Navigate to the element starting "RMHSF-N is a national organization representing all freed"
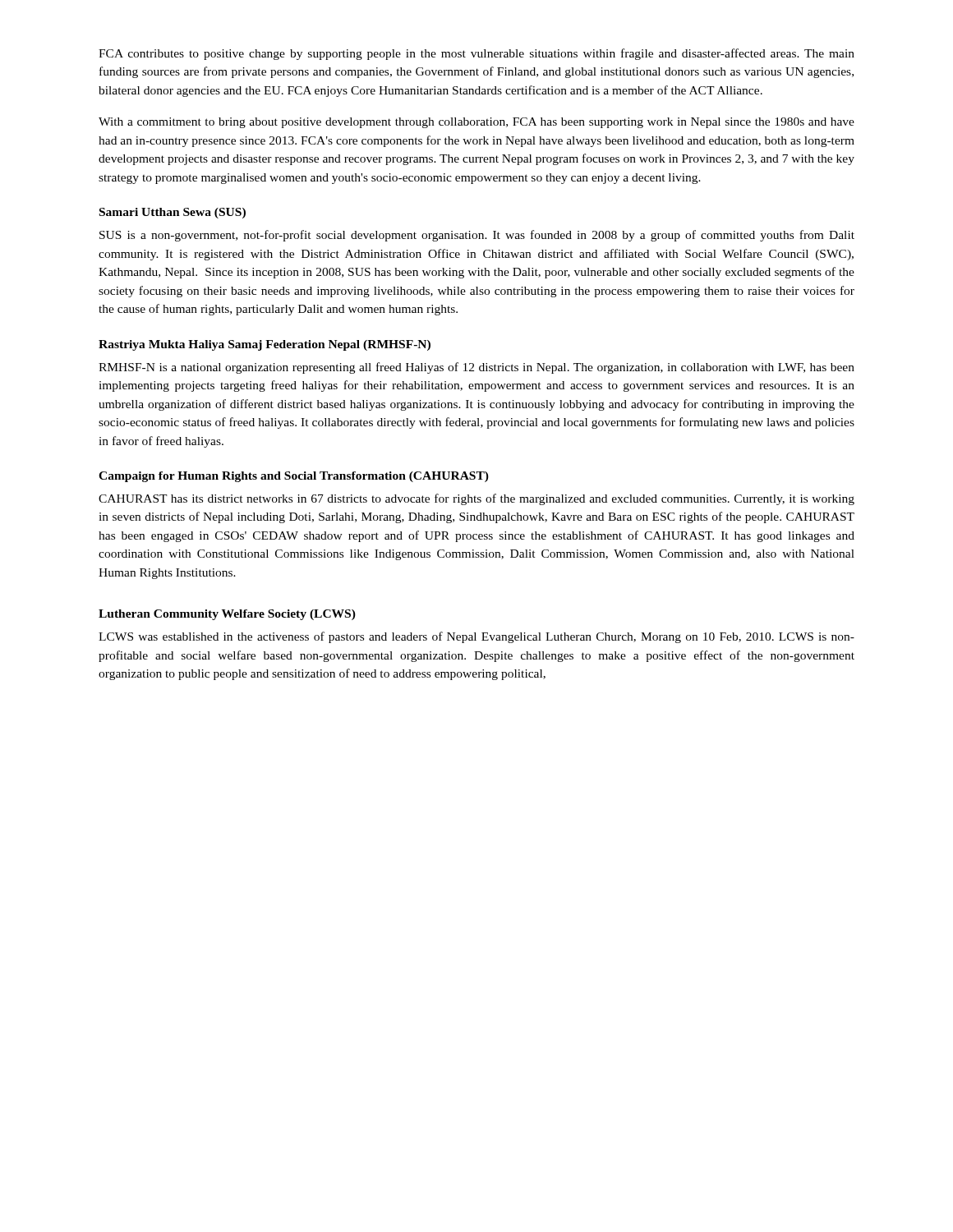Screen dimensions: 1232x953 coord(476,403)
